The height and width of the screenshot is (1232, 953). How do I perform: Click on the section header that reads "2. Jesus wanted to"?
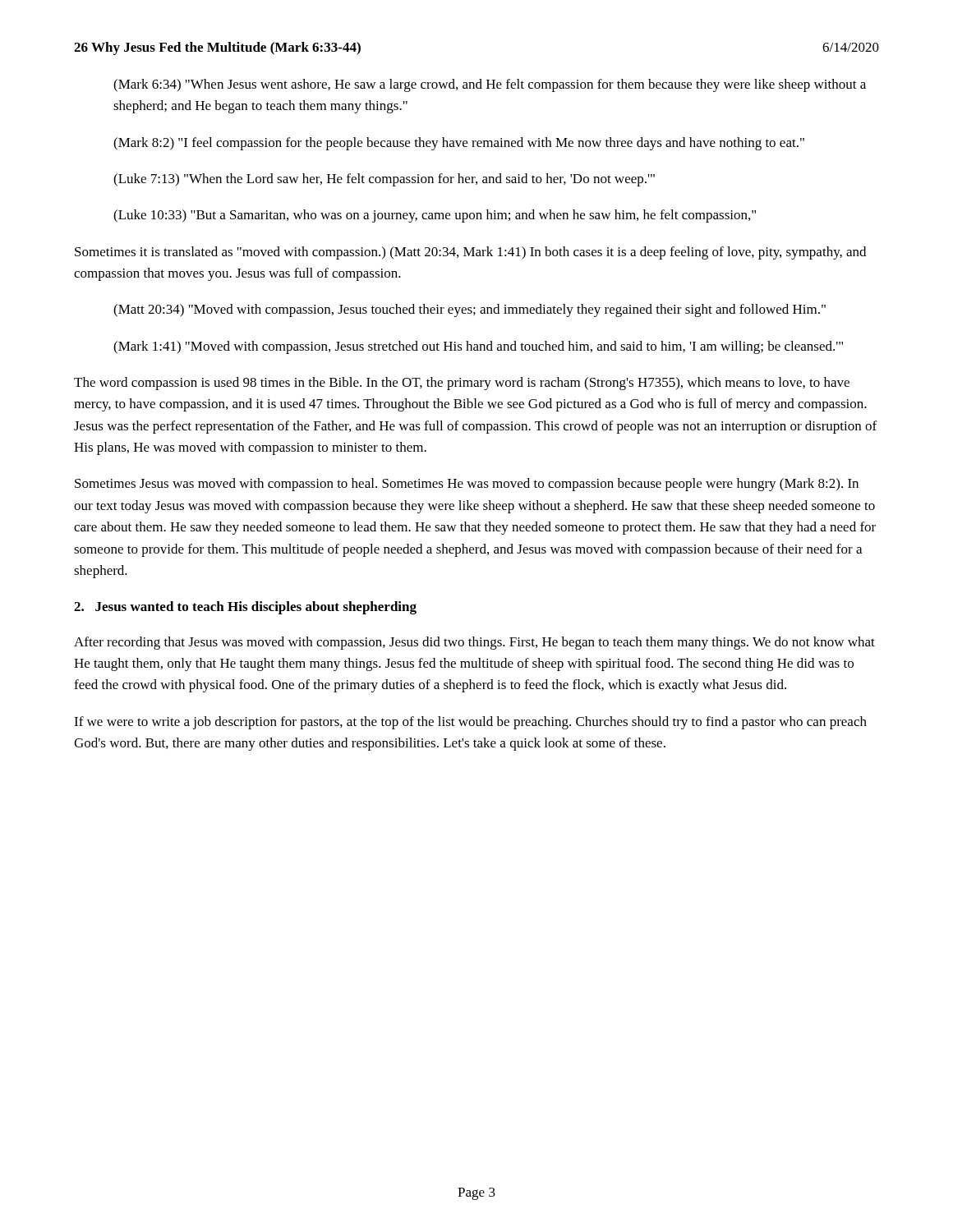tap(245, 607)
